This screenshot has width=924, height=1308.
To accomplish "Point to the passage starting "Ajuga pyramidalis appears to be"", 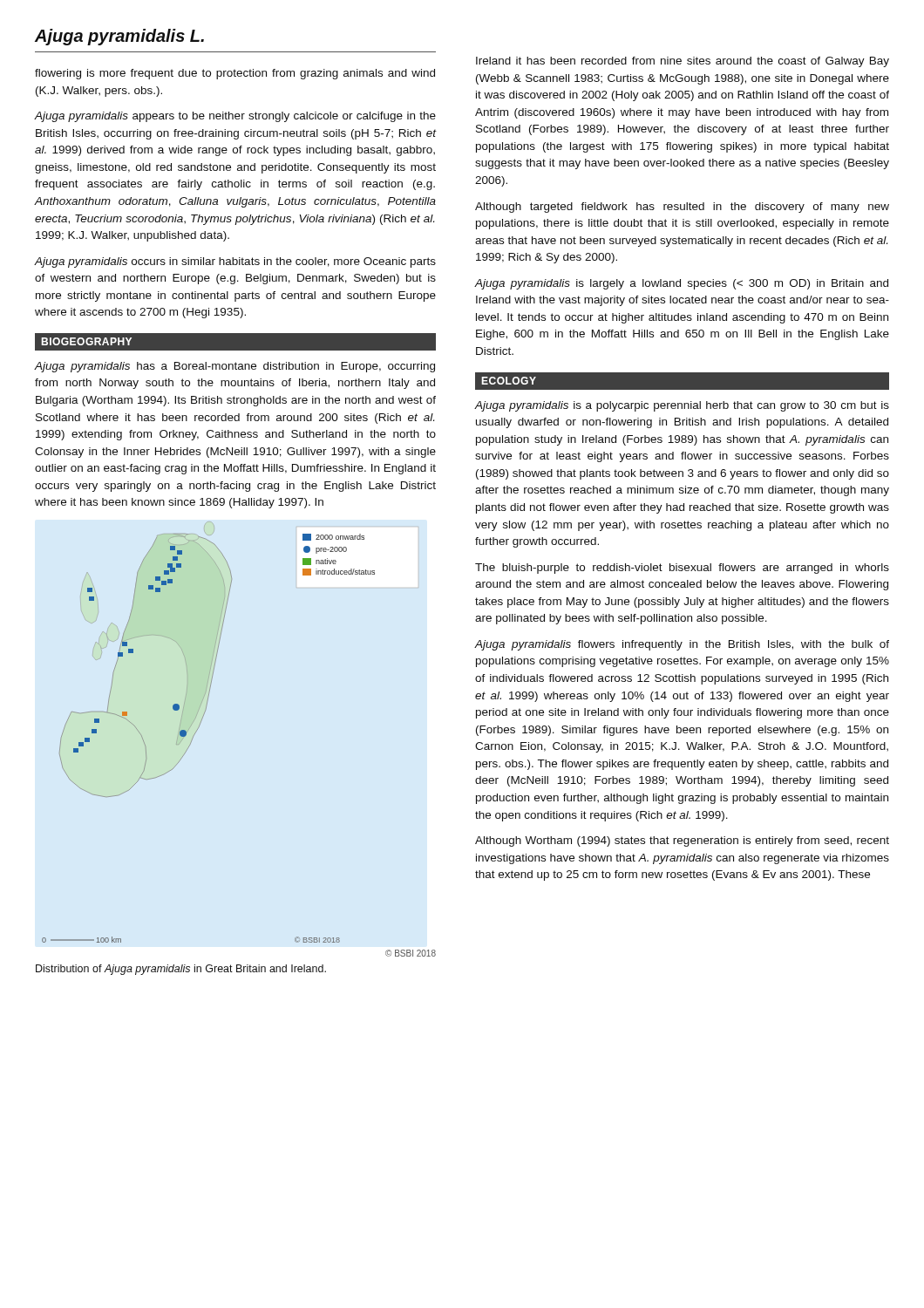I will pos(235,175).
